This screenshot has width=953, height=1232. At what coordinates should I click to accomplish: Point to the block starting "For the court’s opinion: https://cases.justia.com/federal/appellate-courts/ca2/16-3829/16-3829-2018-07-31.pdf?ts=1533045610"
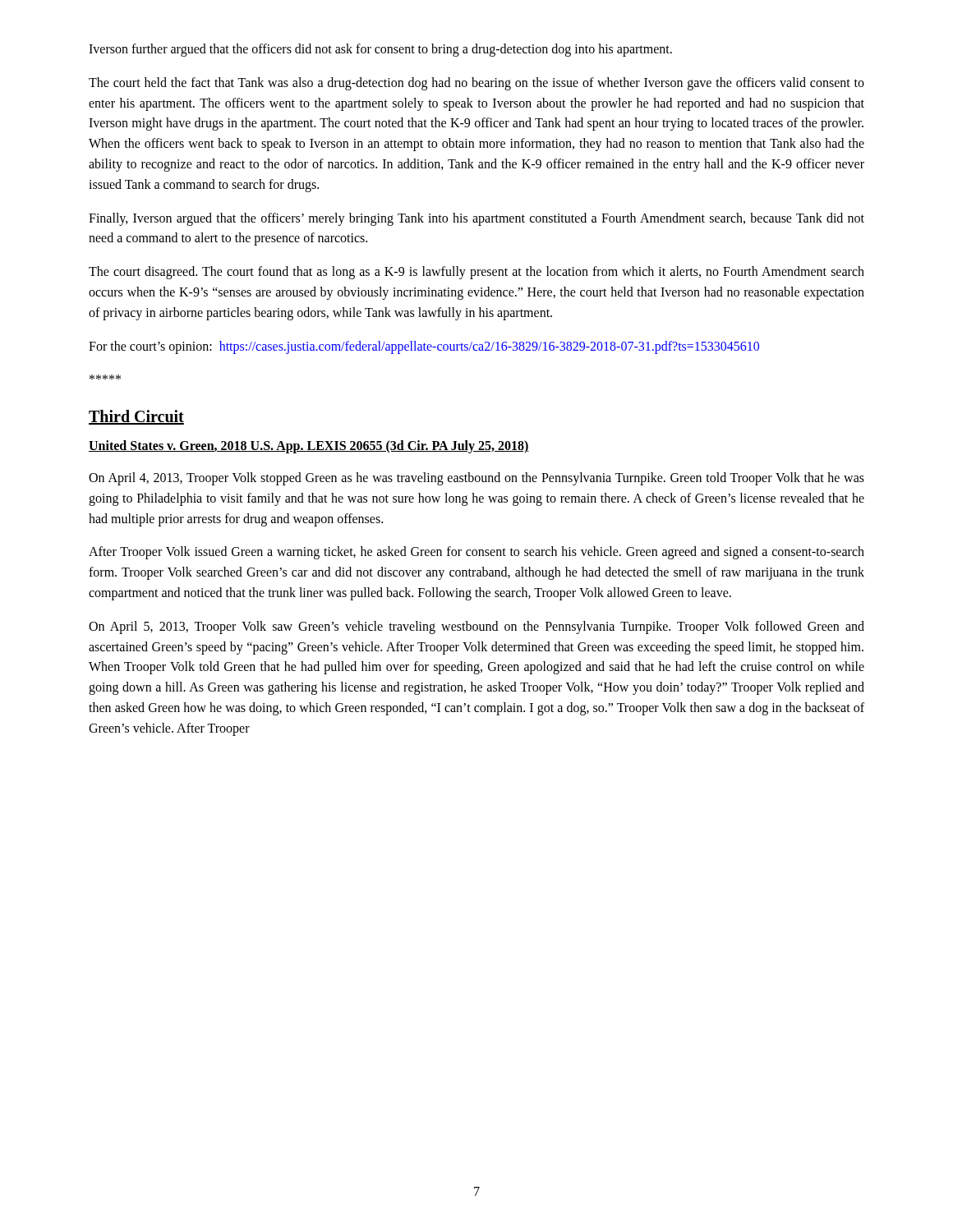[x=424, y=346]
